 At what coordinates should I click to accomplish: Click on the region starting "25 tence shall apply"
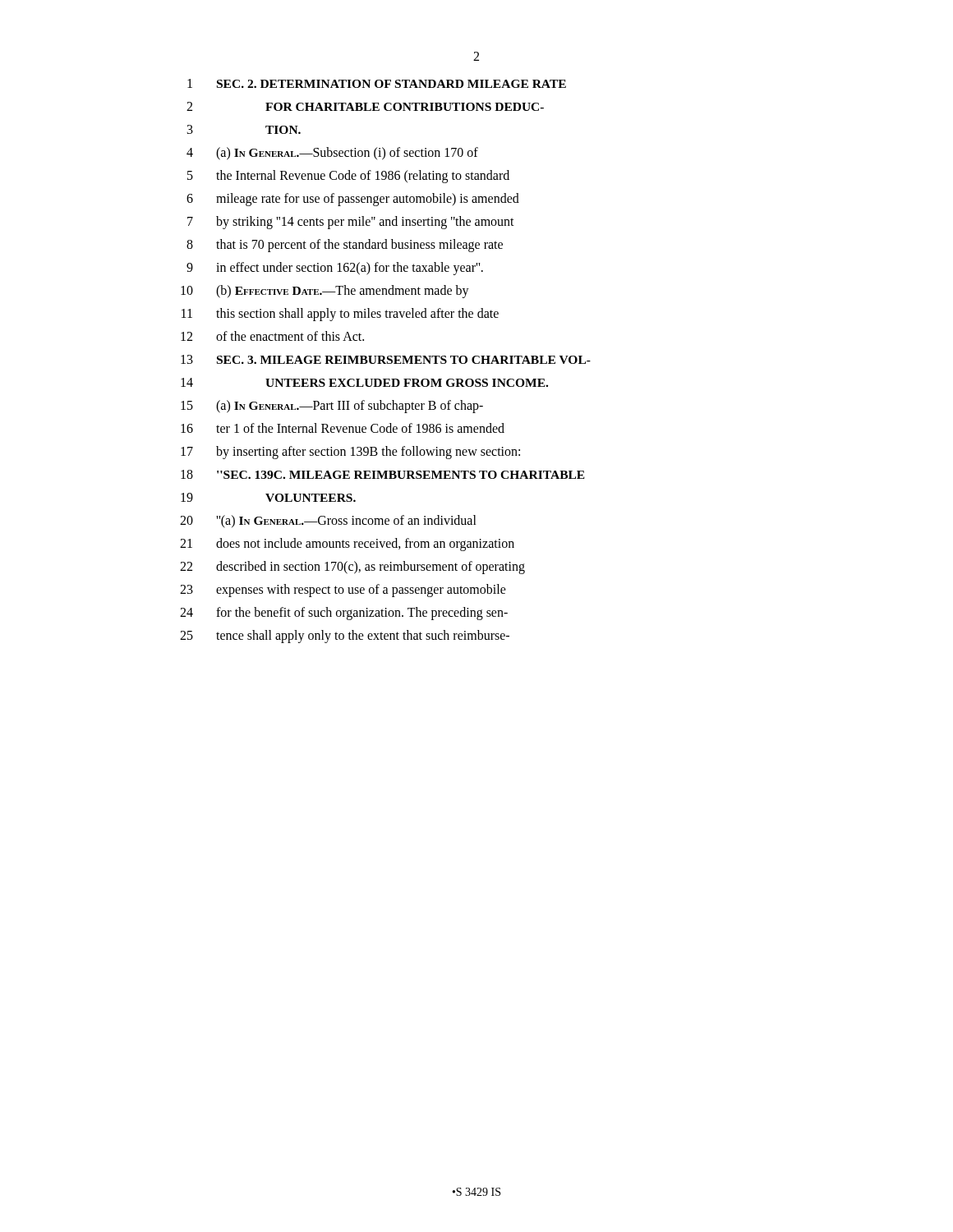(x=497, y=636)
